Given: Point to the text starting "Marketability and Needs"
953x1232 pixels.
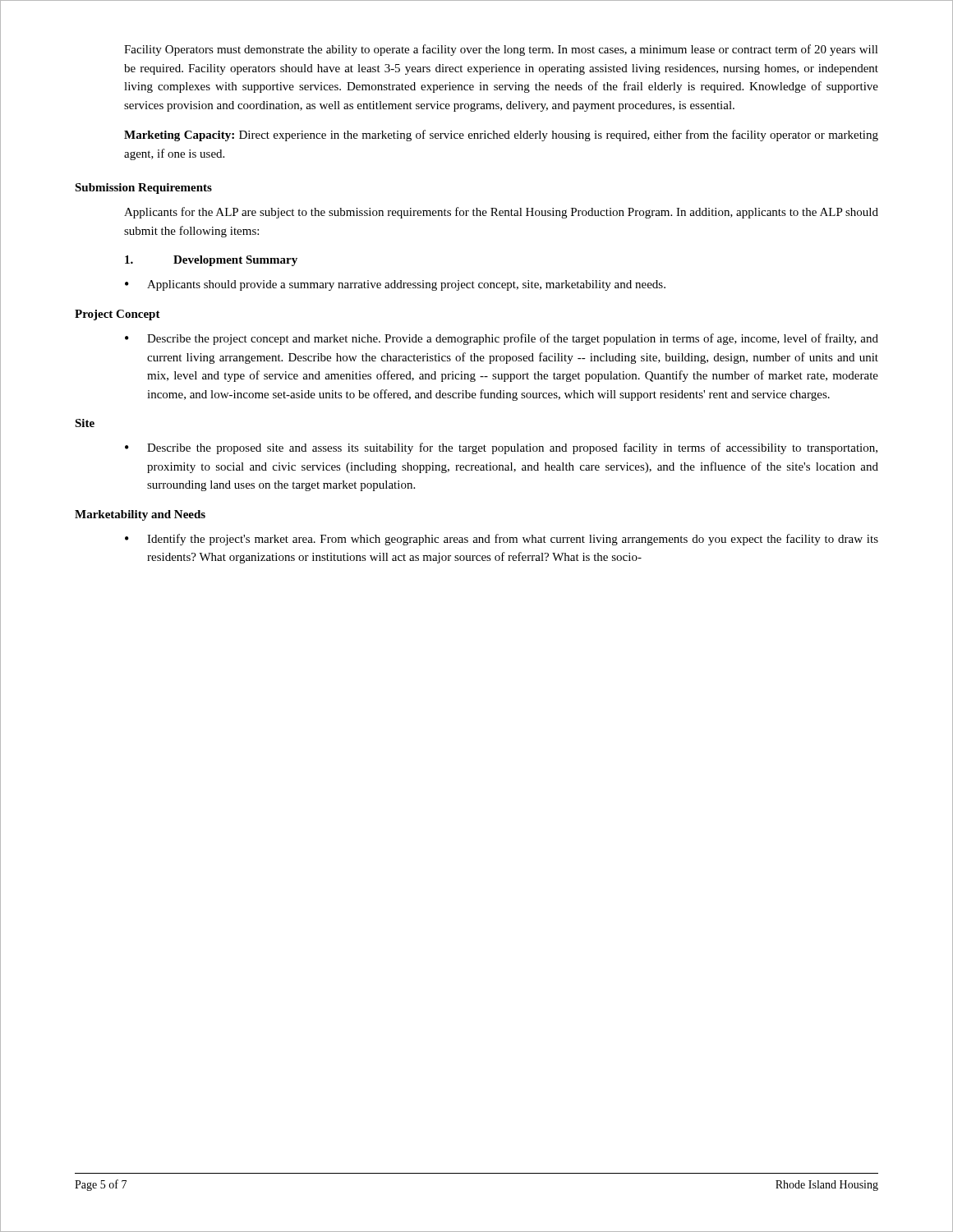Looking at the screenshot, I should [x=140, y=514].
